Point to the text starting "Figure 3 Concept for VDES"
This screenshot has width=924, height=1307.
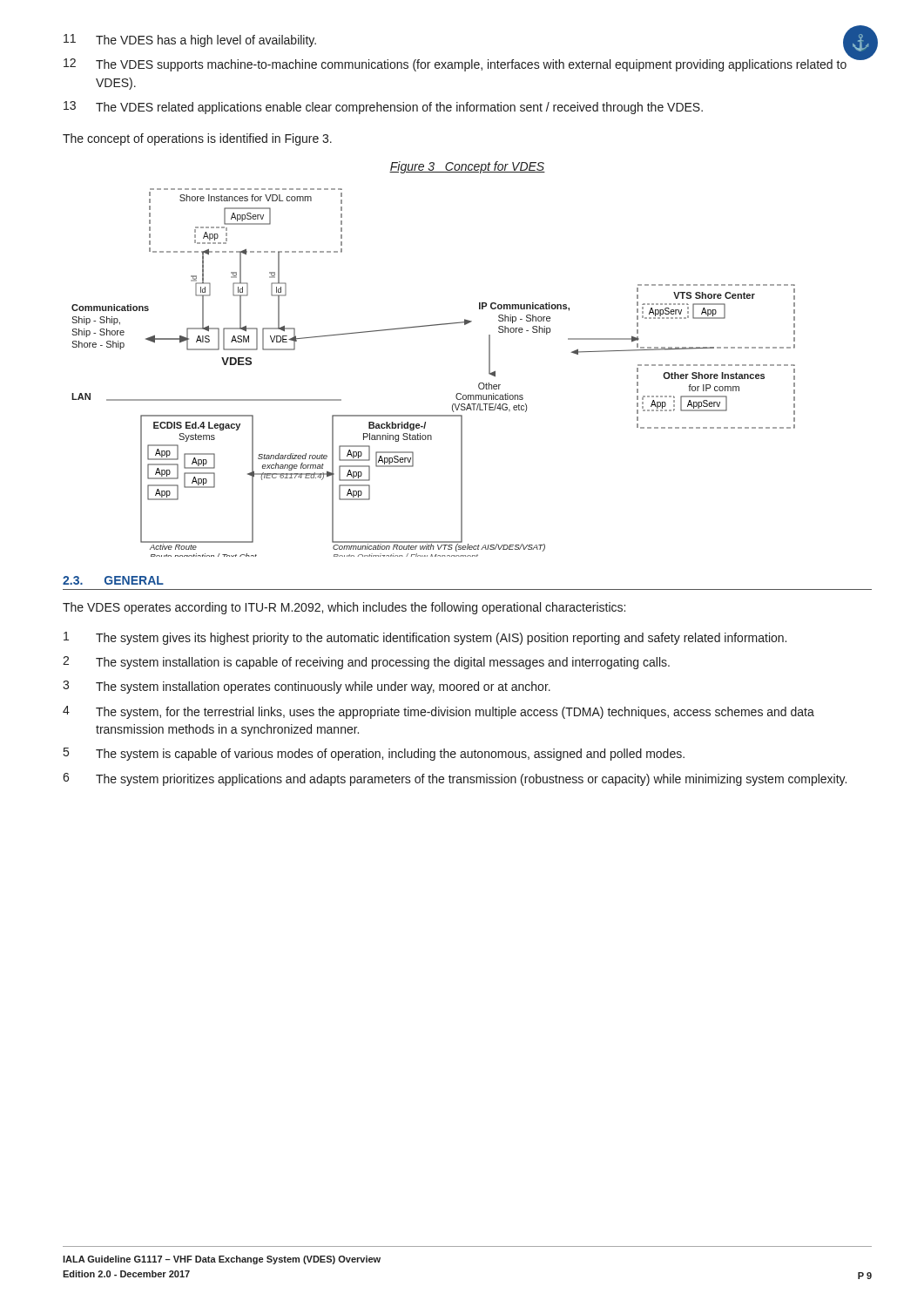[467, 167]
